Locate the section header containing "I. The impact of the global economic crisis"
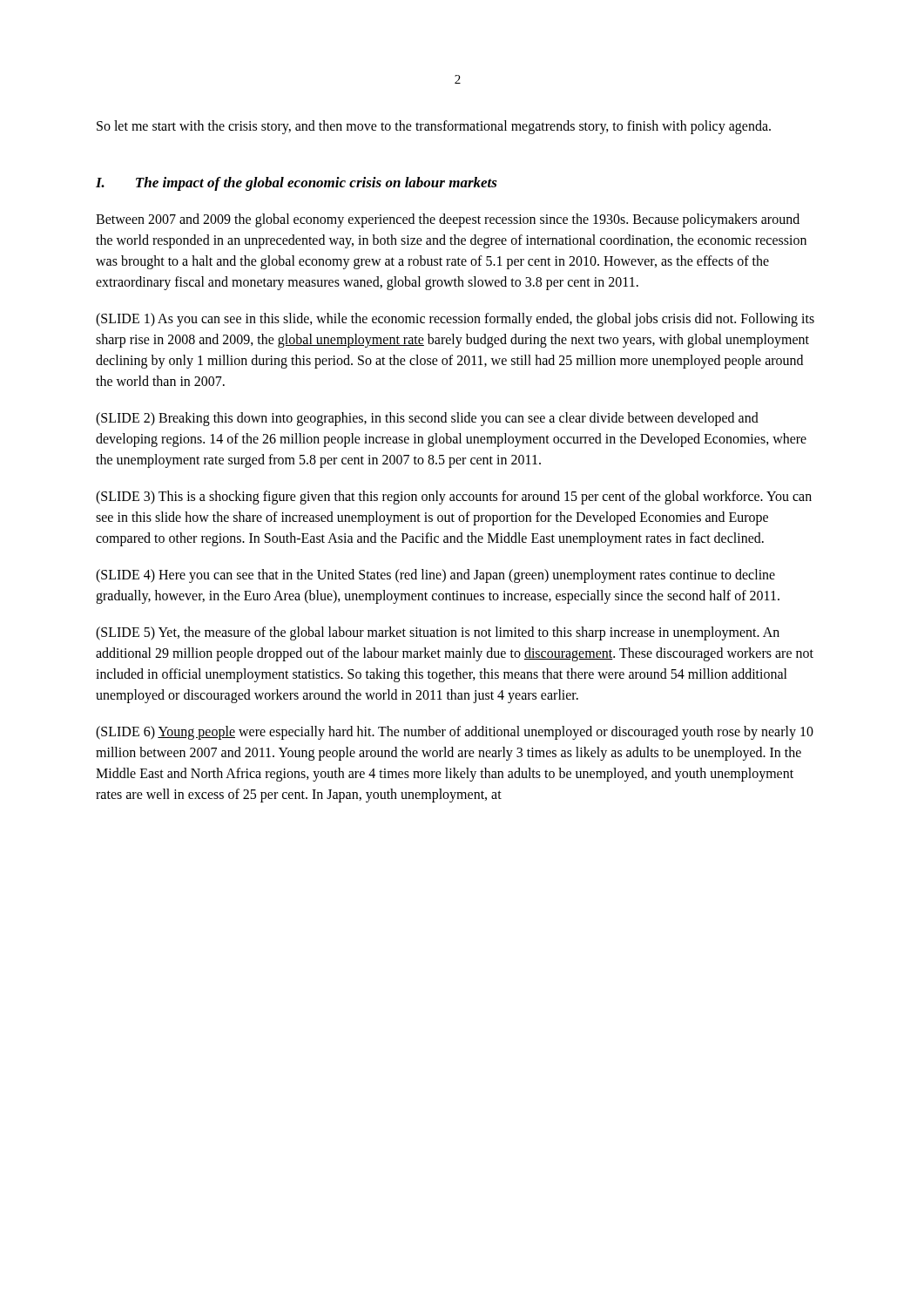924x1307 pixels. 297,182
